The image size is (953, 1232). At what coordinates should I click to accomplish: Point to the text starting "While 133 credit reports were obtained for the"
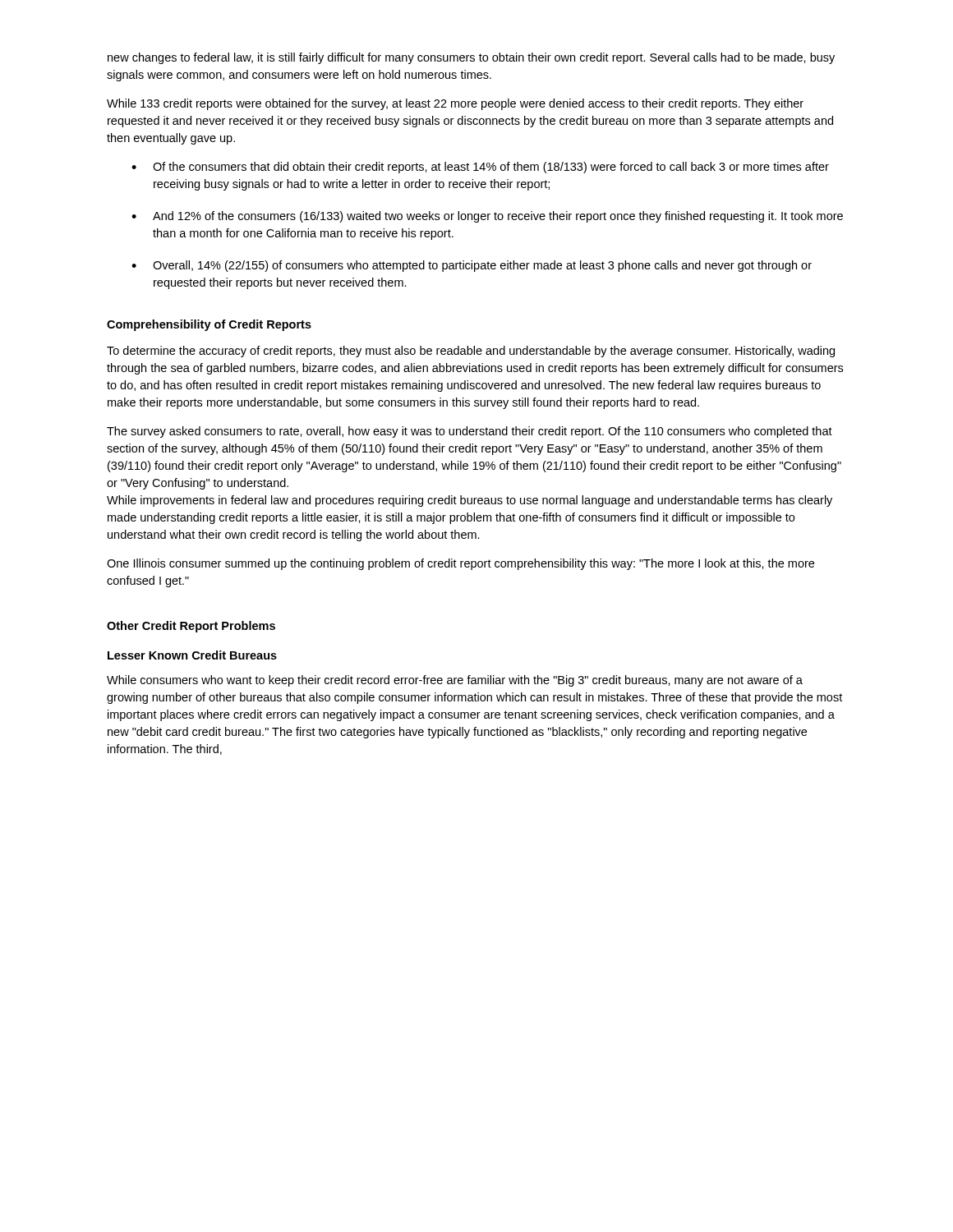click(470, 121)
